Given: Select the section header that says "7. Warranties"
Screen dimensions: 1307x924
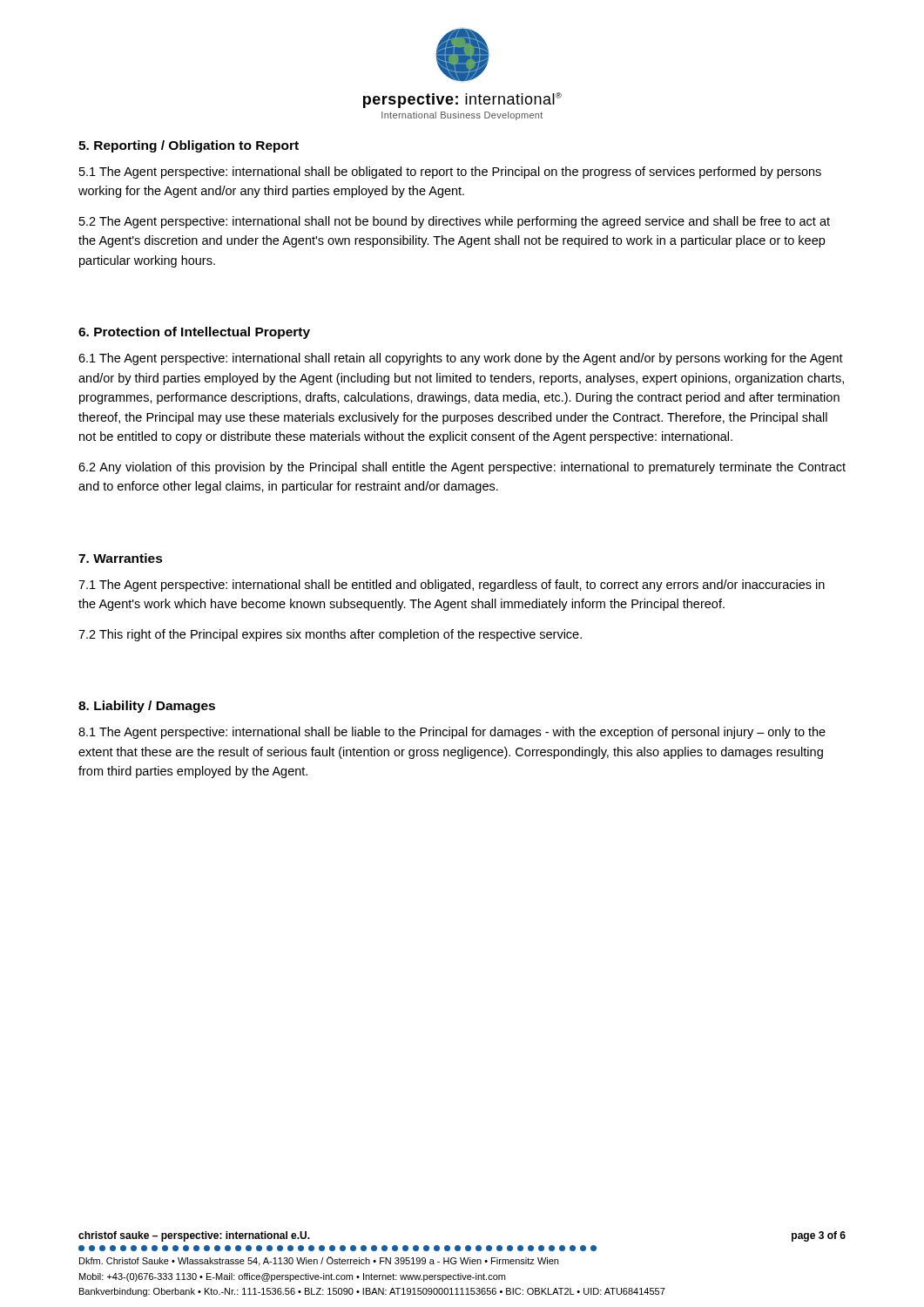Looking at the screenshot, I should pyautogui.click(x=120, y=558).
